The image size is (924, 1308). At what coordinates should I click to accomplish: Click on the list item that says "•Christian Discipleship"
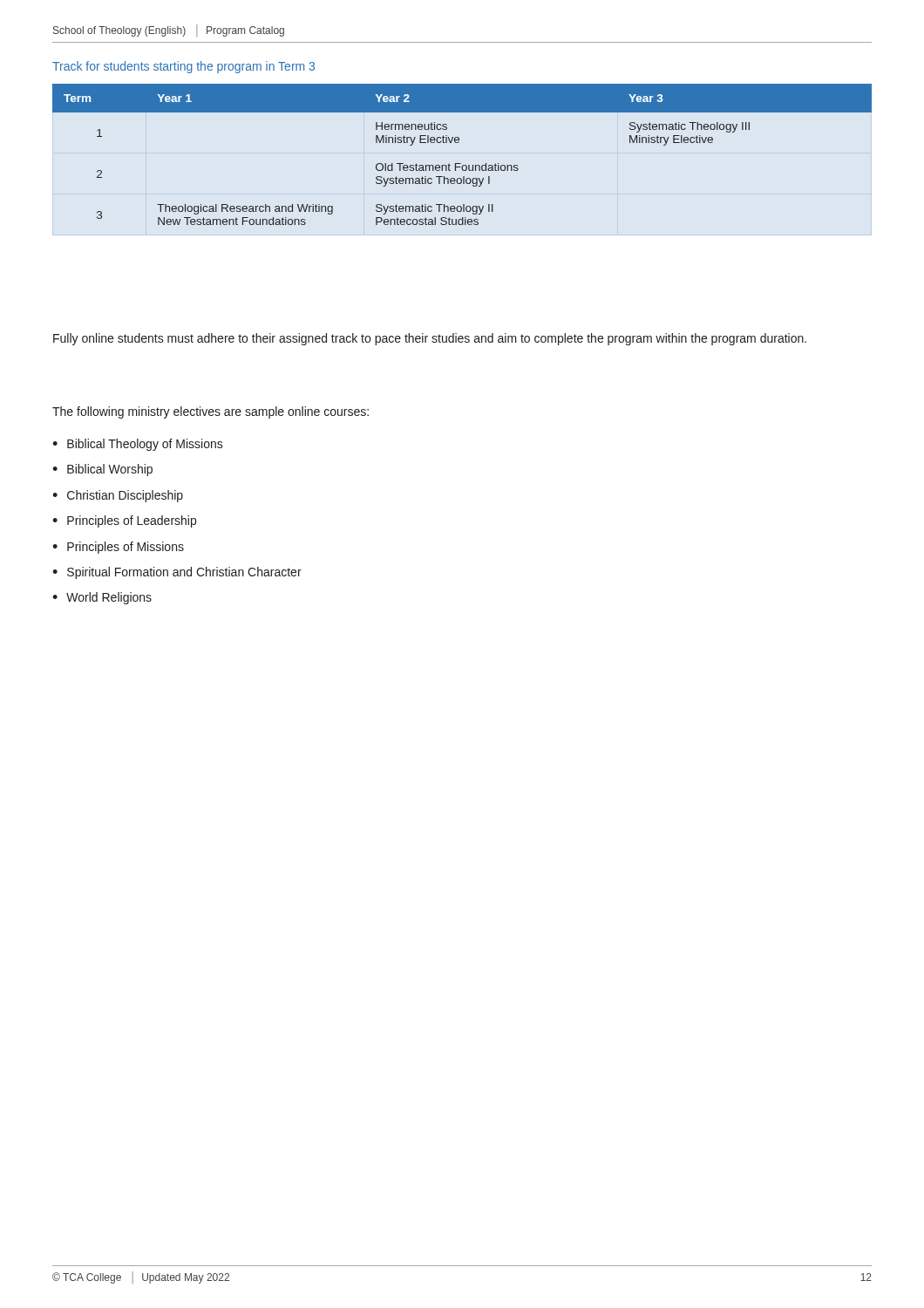click(x=118, y=496)
